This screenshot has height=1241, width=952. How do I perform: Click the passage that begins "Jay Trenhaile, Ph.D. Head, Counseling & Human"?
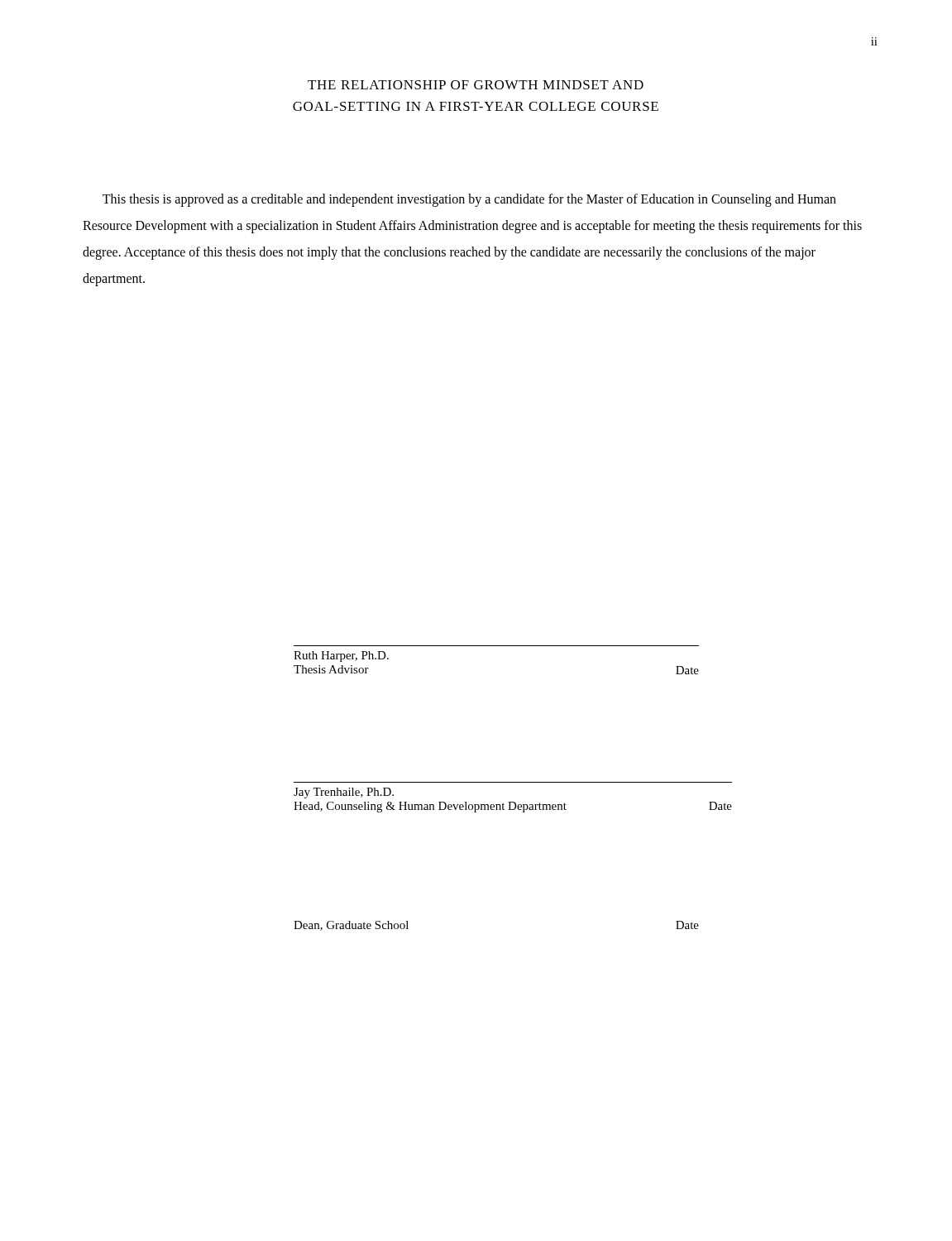[x=529, y=798]
